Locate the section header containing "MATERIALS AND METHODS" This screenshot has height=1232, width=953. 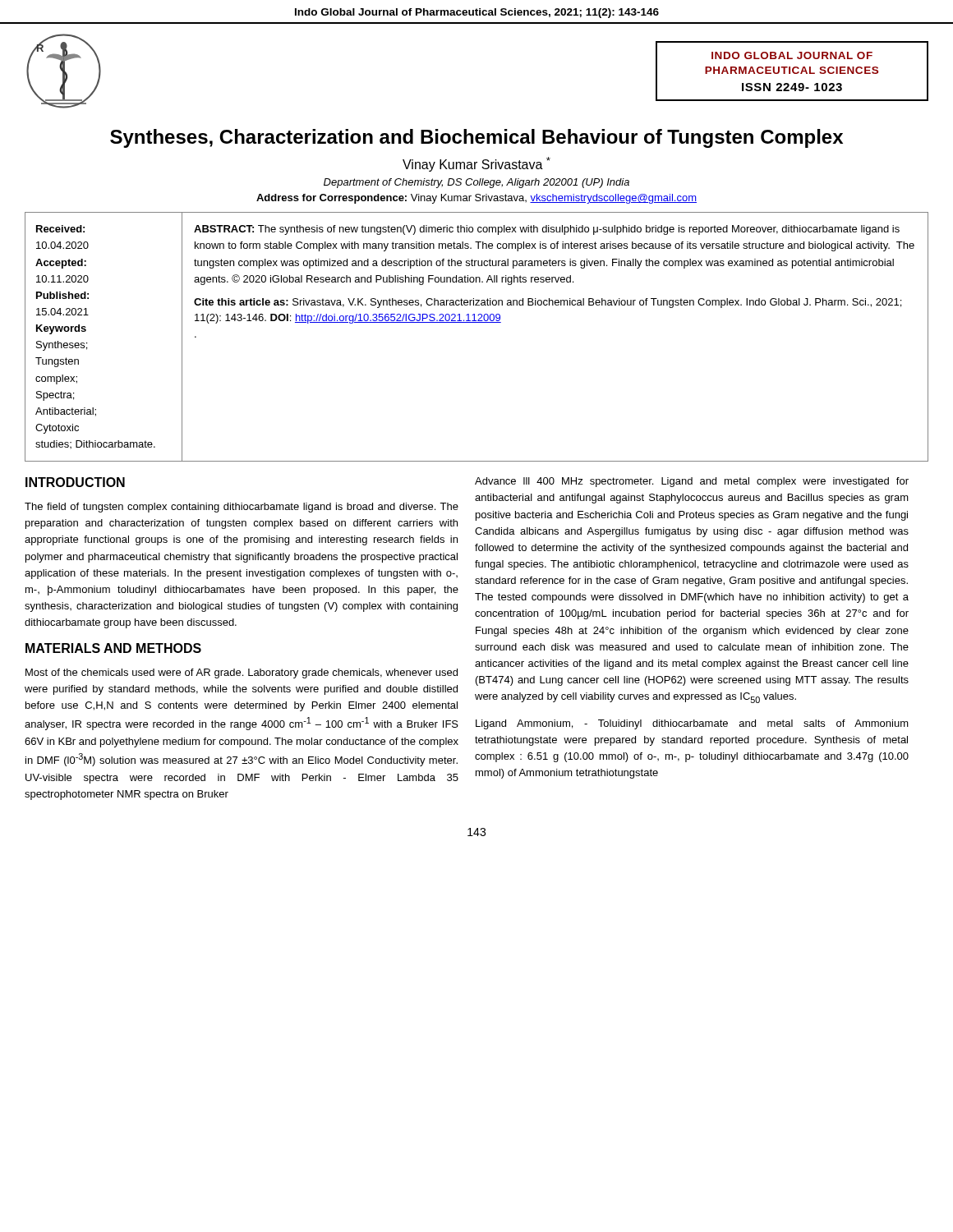pos(113,649)
